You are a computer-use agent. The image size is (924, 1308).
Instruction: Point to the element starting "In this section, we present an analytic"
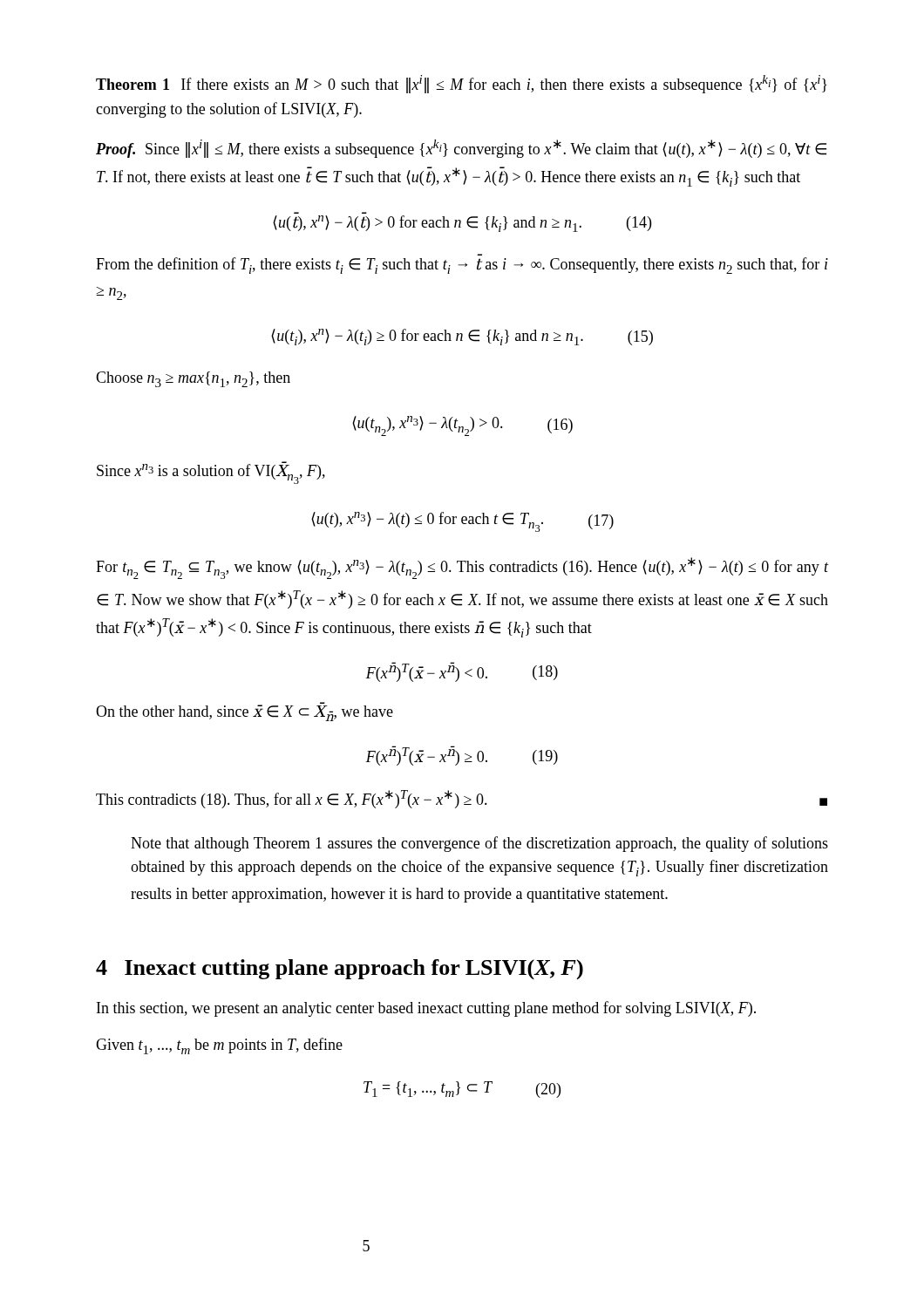pyautogui.click(x=426, y=1008)
